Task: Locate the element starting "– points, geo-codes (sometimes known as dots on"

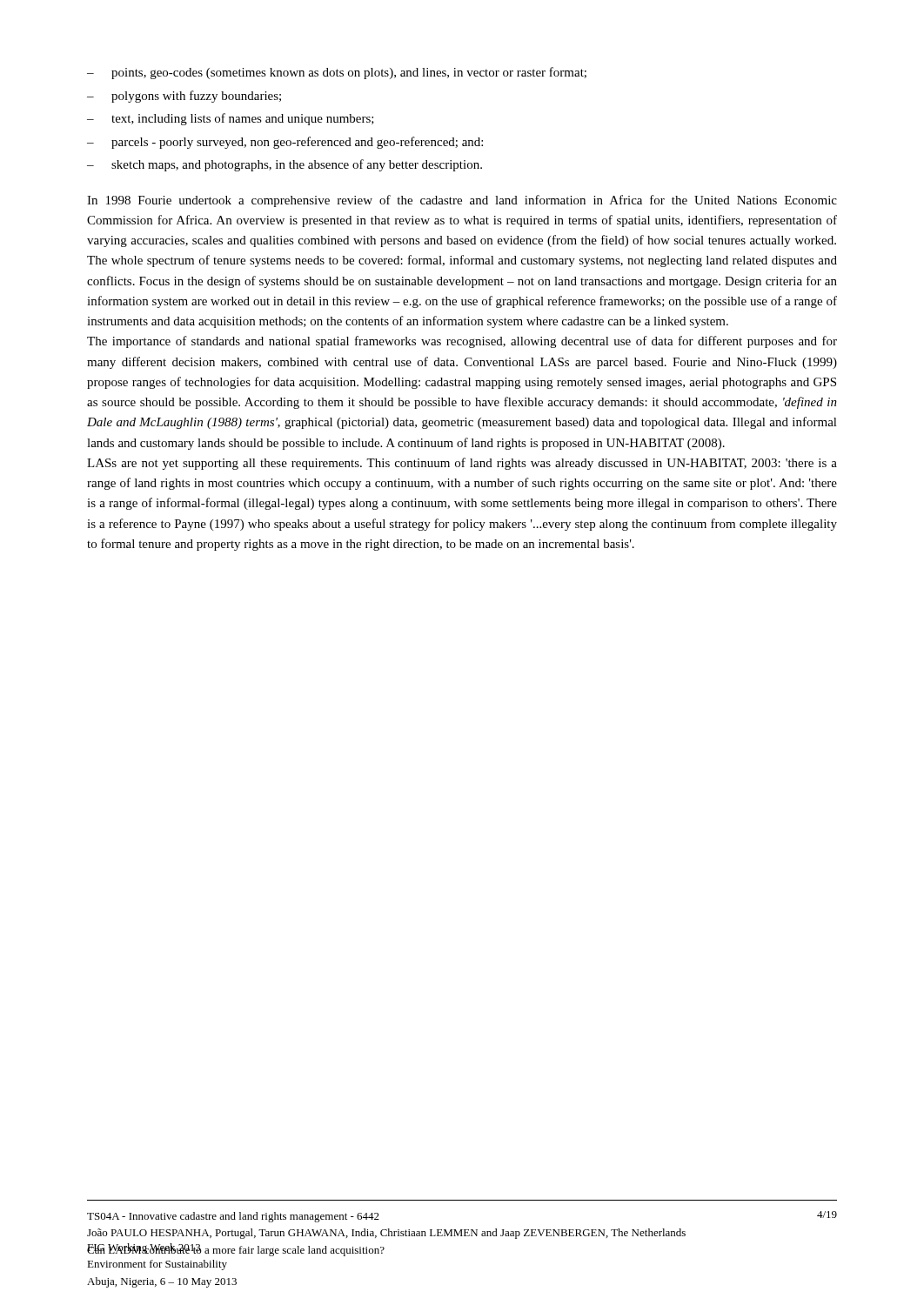Action: click(x=337, y=72)
